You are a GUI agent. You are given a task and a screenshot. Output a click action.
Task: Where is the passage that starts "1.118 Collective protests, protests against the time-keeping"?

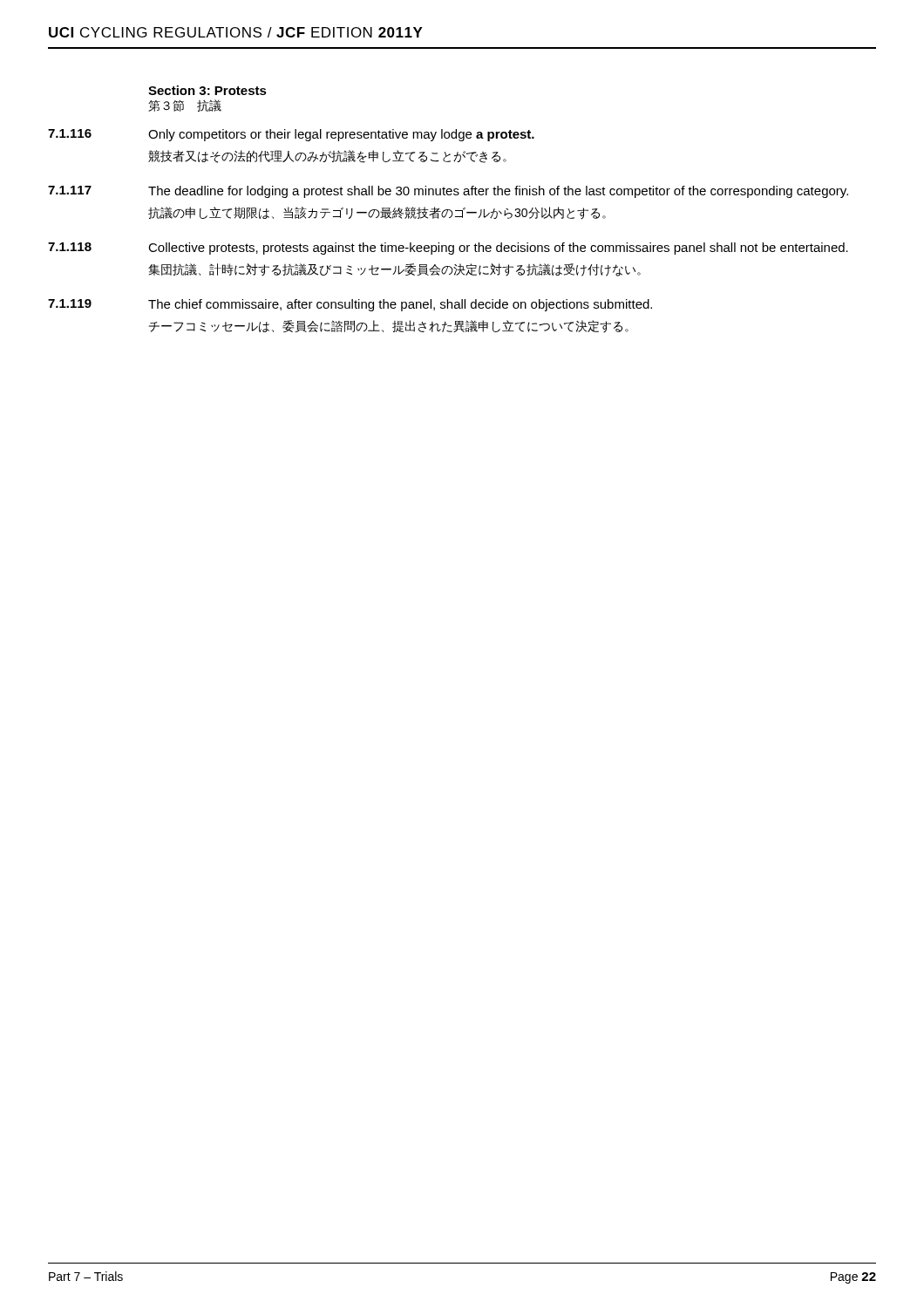(462, 259)
